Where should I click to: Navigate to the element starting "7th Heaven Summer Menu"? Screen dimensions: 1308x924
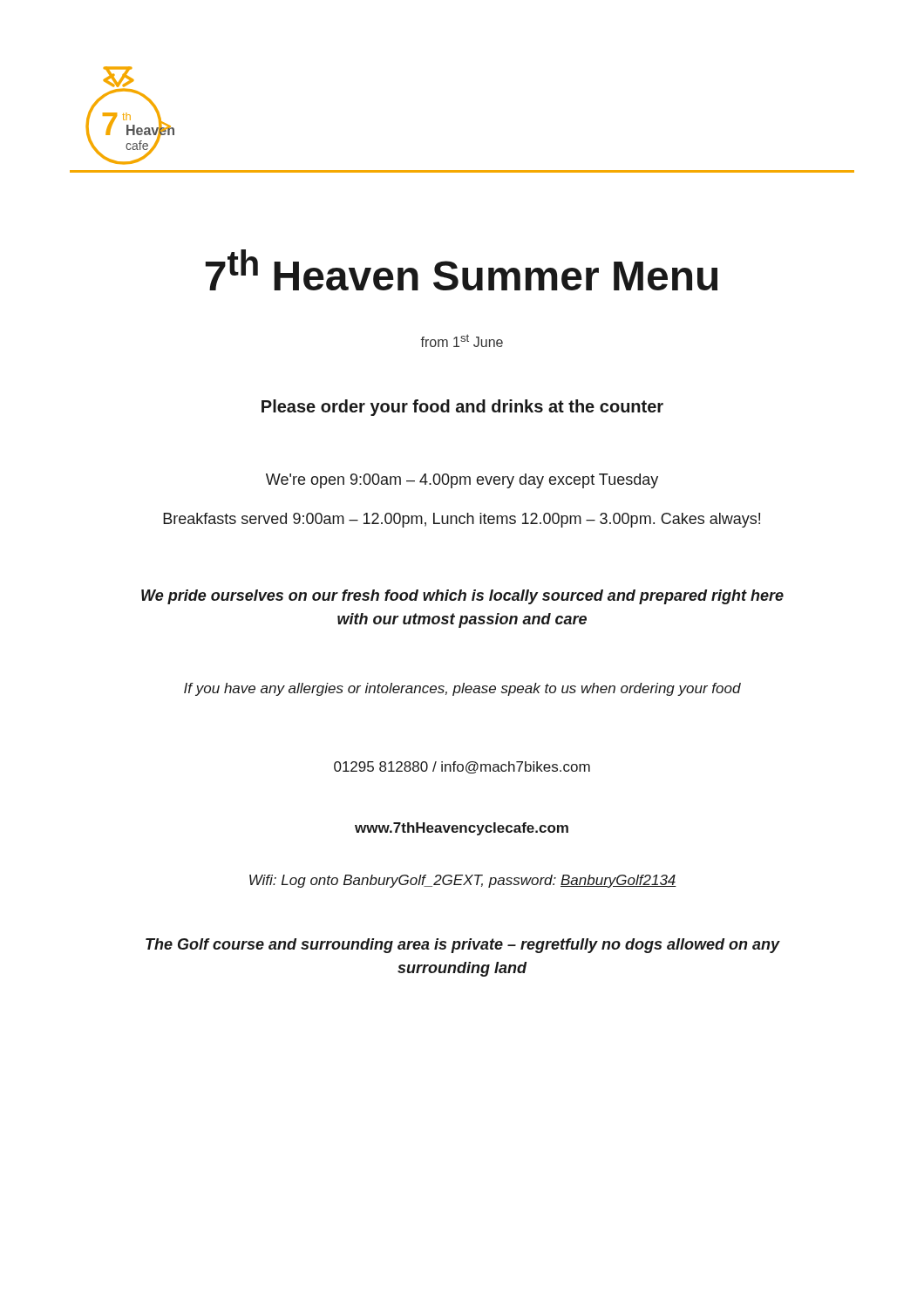(462, 272)
